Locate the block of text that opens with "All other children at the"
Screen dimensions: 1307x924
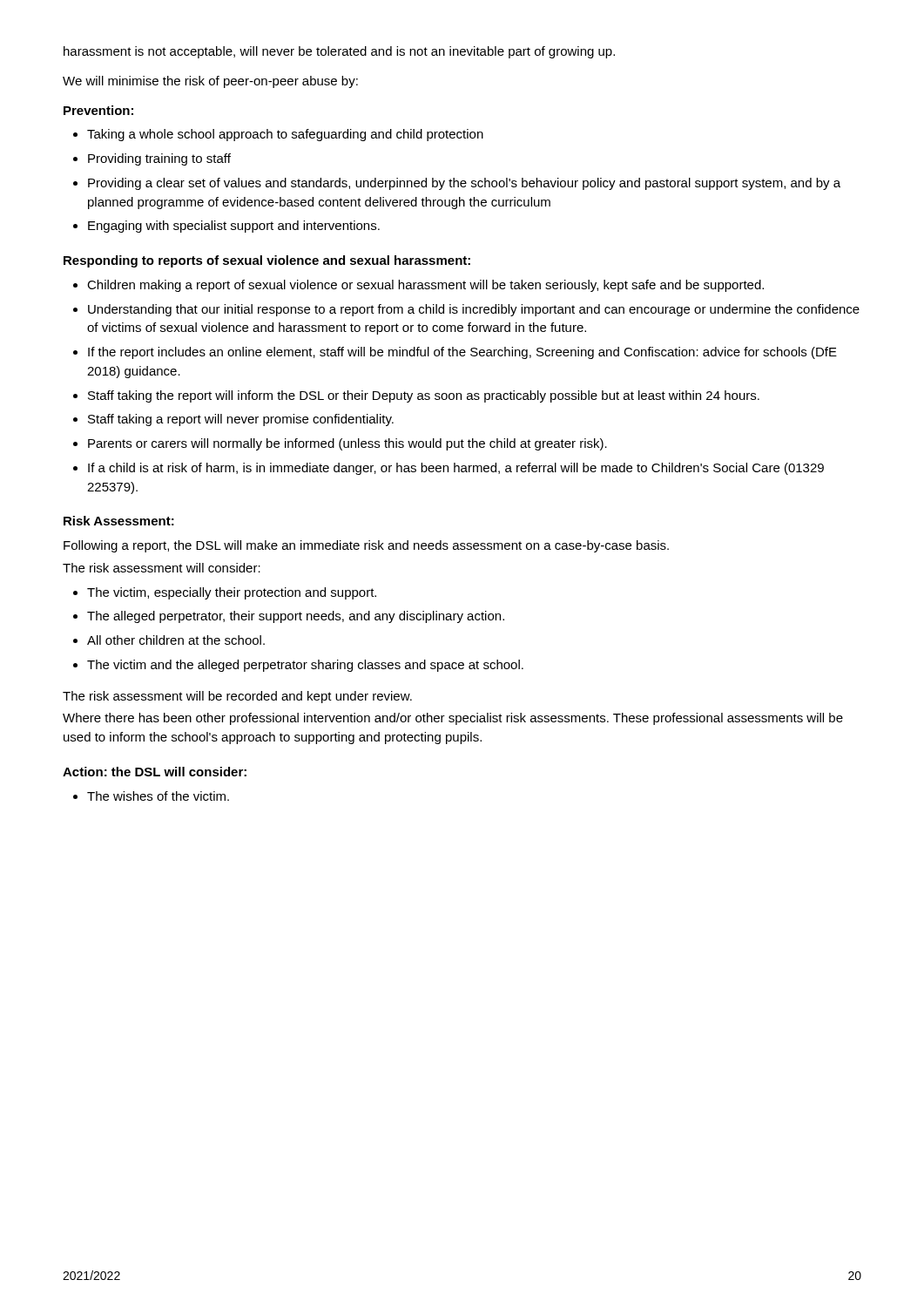[176, 640]
